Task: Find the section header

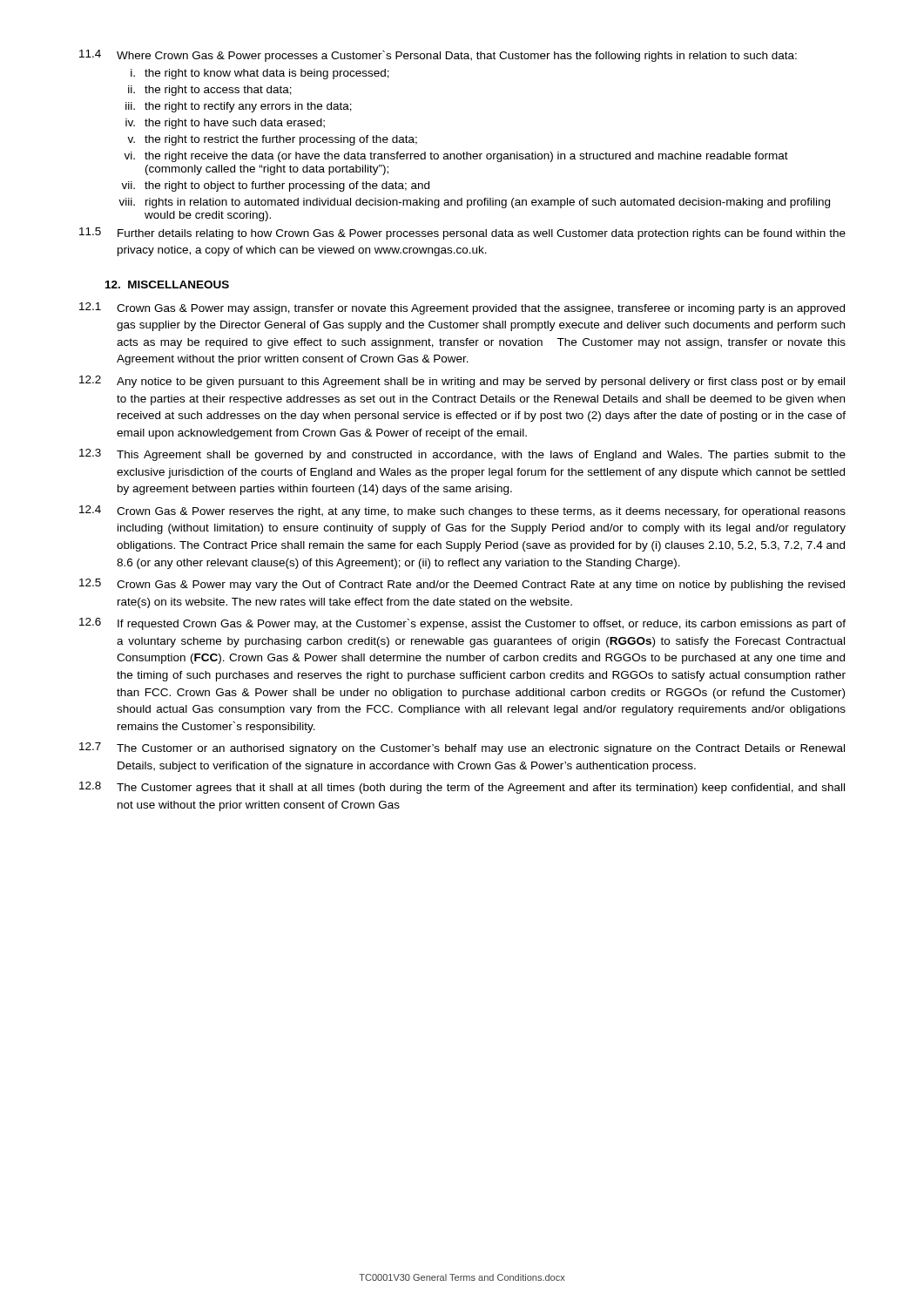Action: pos(167,284)
